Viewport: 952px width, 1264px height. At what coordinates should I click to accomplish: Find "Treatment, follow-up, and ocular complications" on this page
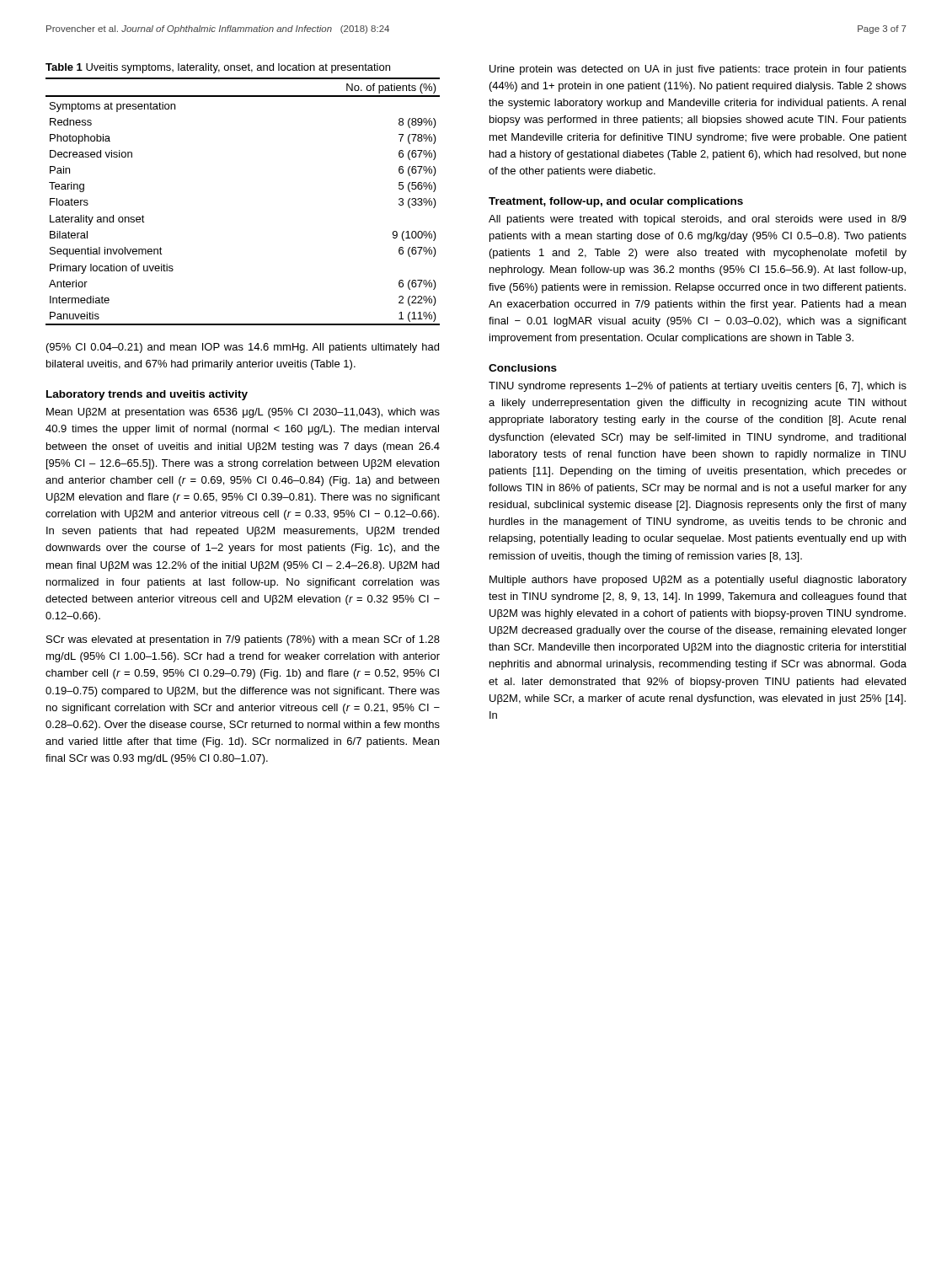[616, 201]
